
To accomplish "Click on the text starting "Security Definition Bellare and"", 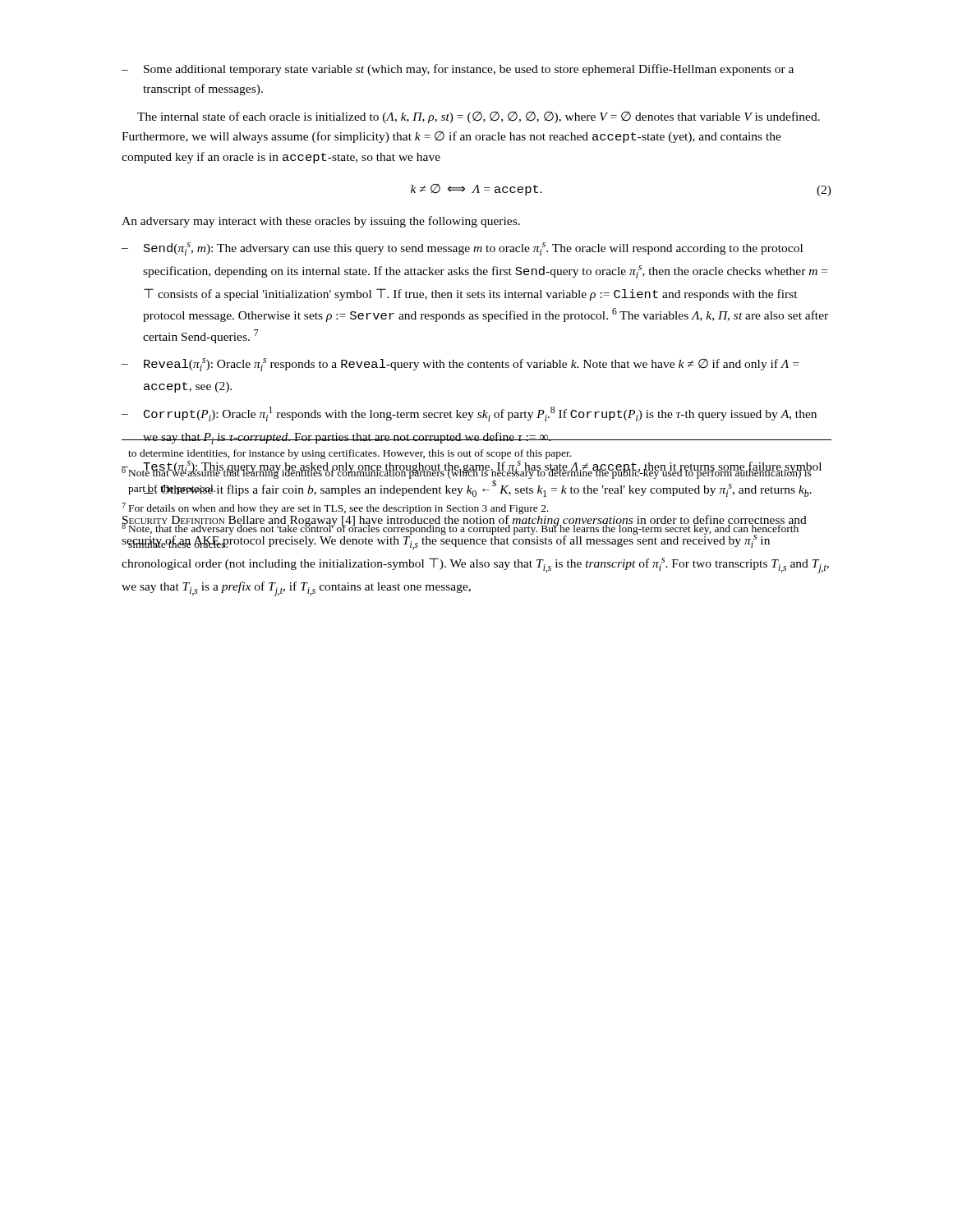I will [476, 554].
